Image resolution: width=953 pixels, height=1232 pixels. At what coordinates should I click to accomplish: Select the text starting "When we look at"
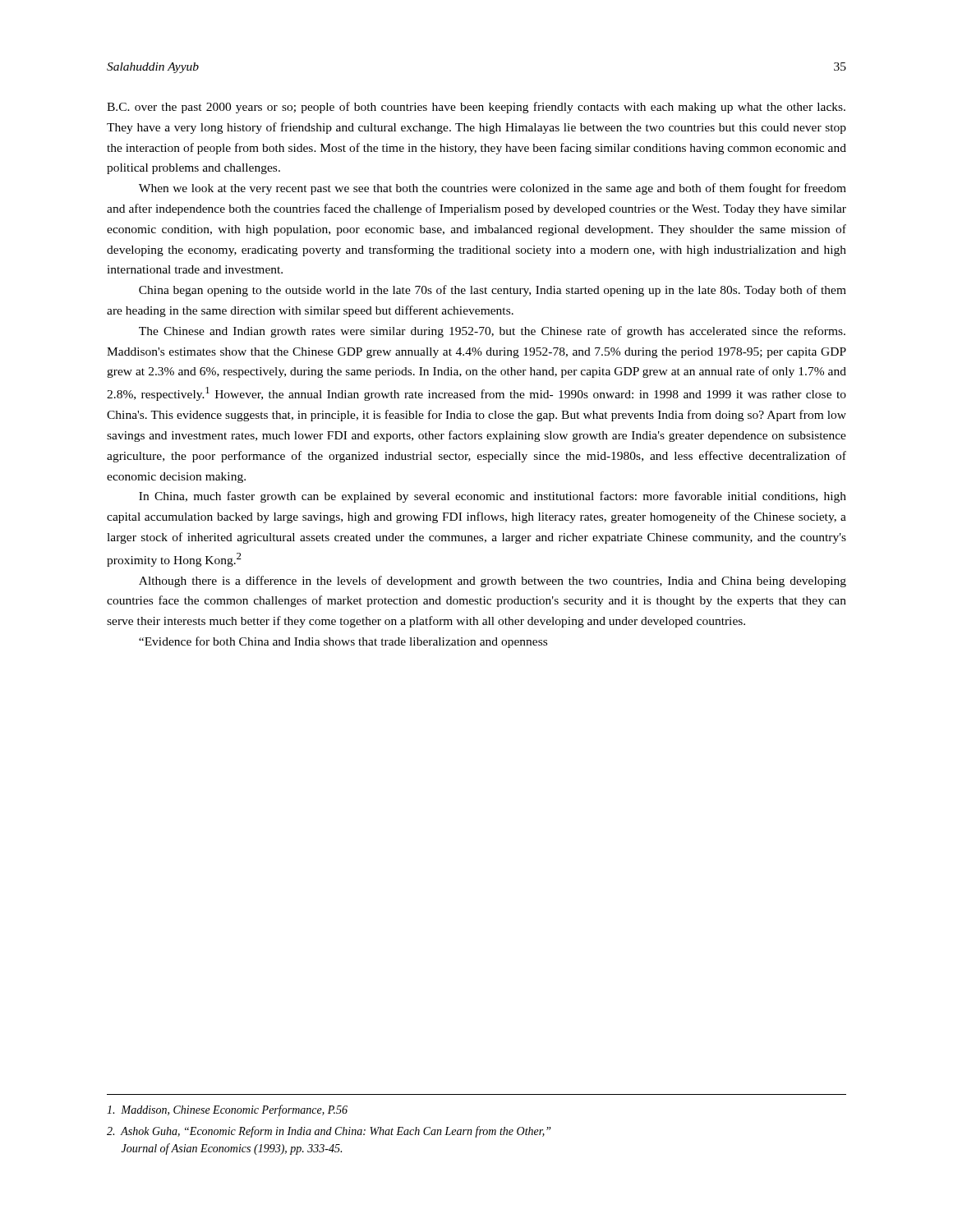476,229
